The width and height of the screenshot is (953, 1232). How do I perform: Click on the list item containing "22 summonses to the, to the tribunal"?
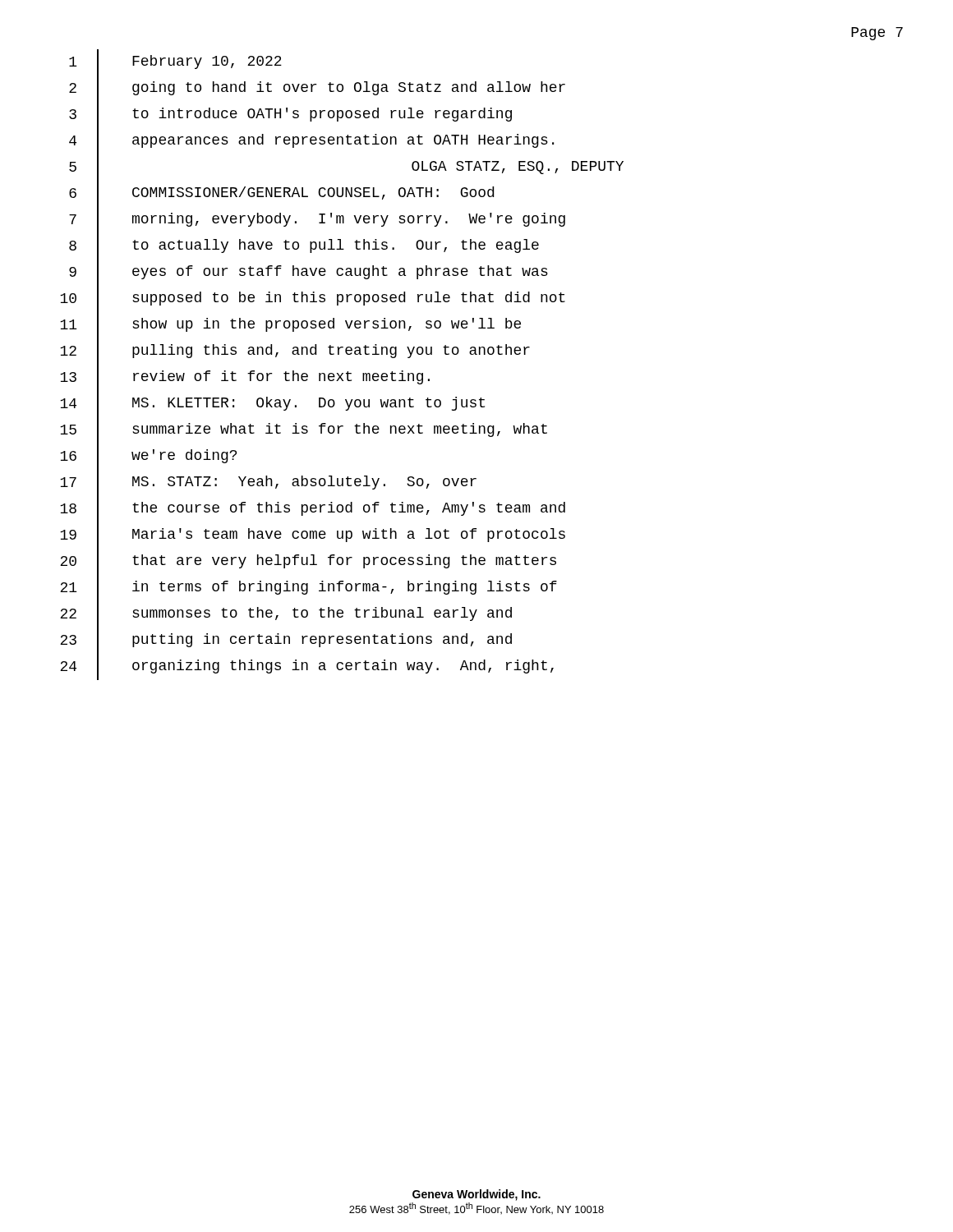[476, 614]
